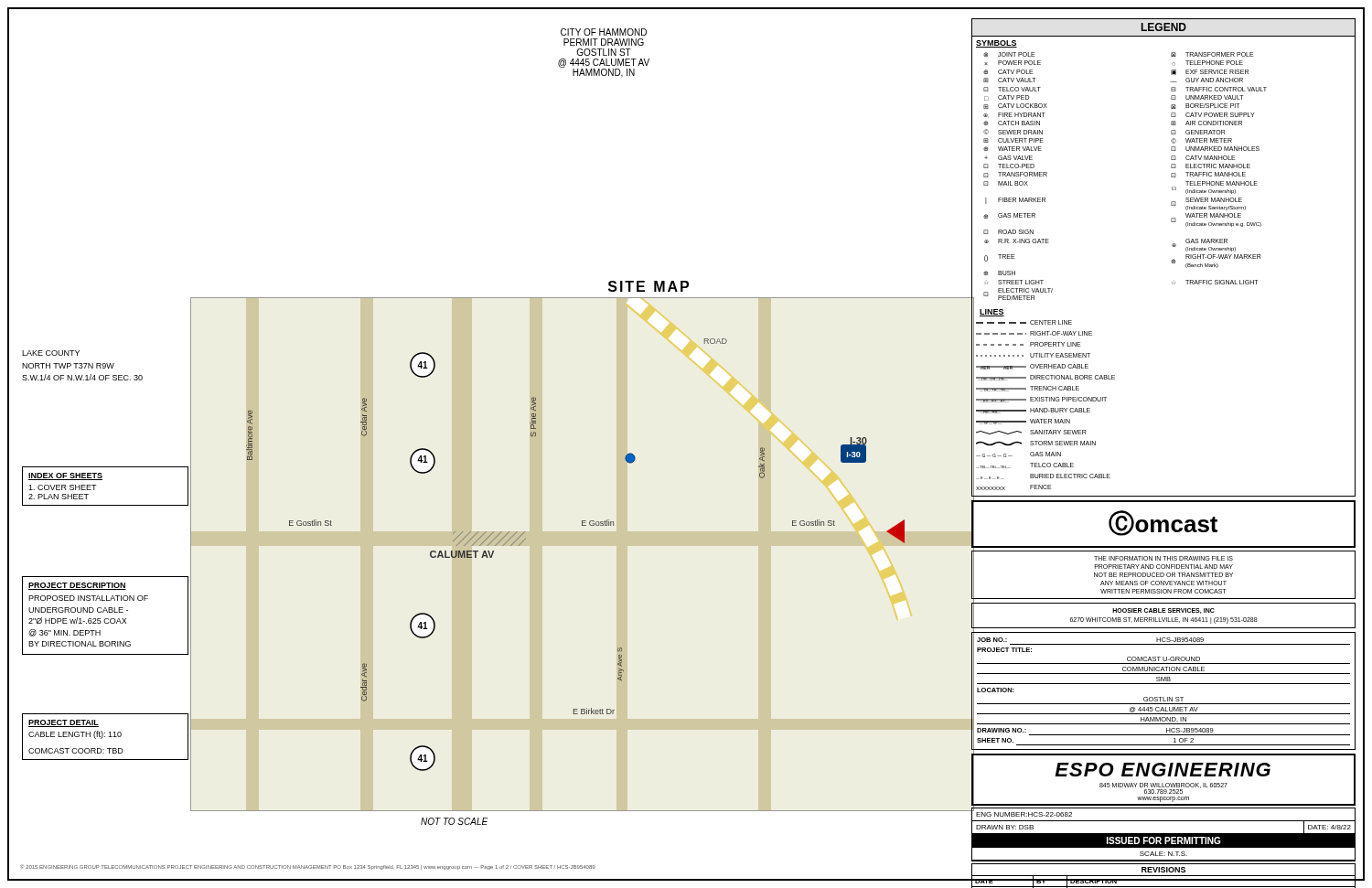
Task: Click on the text block that reads "HOOSIER CABLE SERVICES, INC 6270 WHITCOMB ST,"
Action: pos(1163,615)
